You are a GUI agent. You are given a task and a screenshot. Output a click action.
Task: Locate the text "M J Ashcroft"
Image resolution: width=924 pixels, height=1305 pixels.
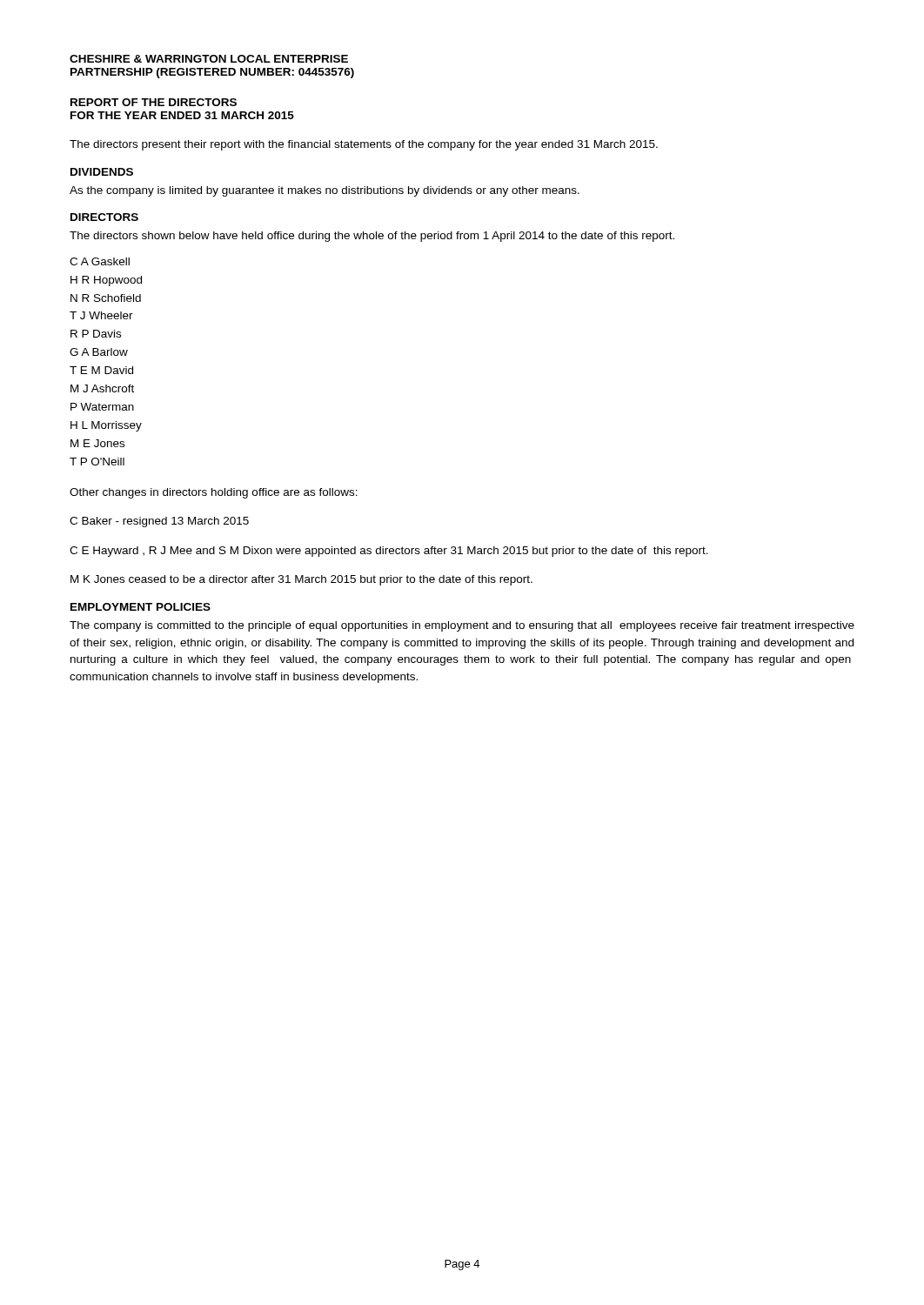click(102, 389)
